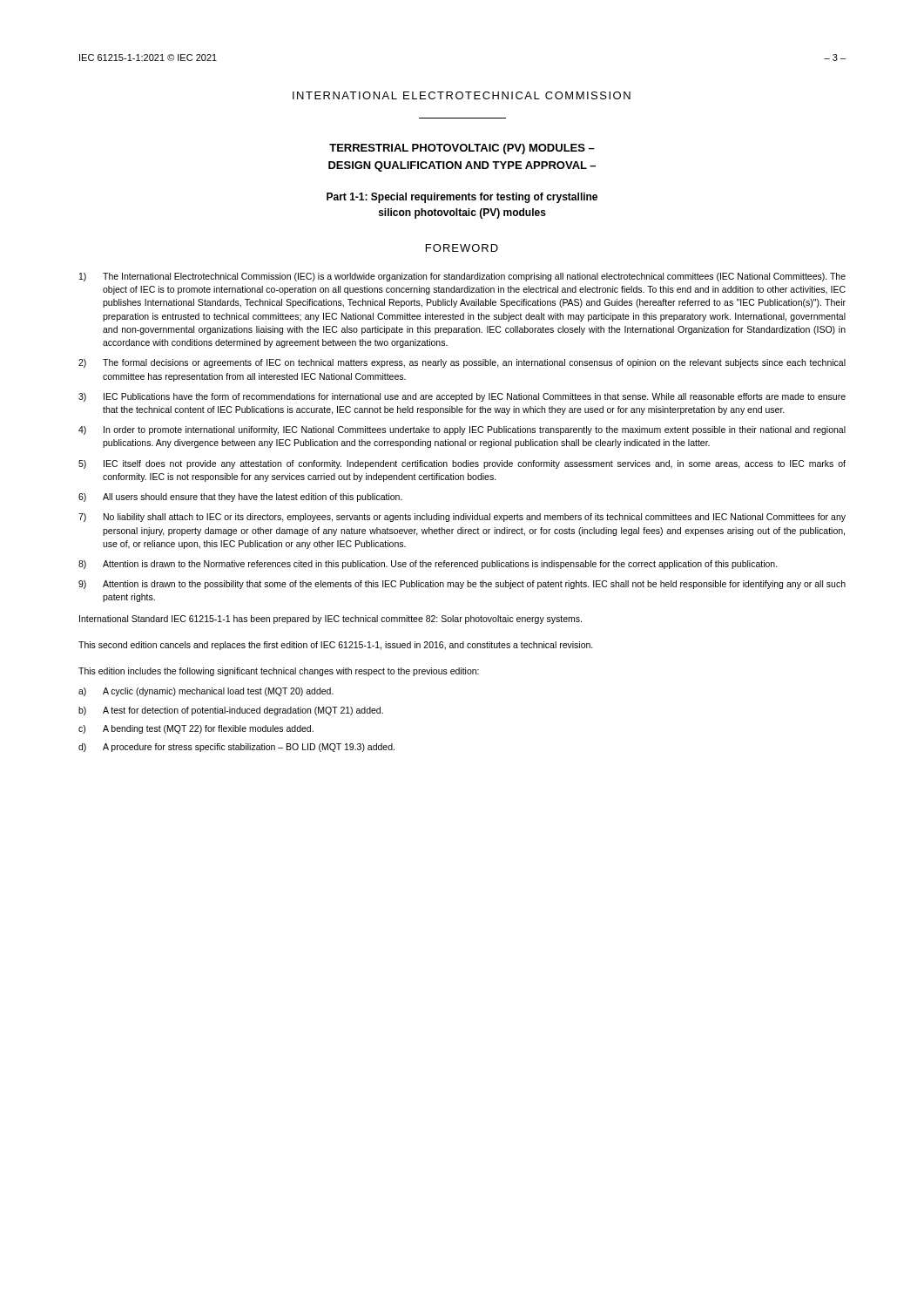Point to the text block starting "This edition includes the following"
This screenshot has width=924, height=1307.
(x=279, y=671)
